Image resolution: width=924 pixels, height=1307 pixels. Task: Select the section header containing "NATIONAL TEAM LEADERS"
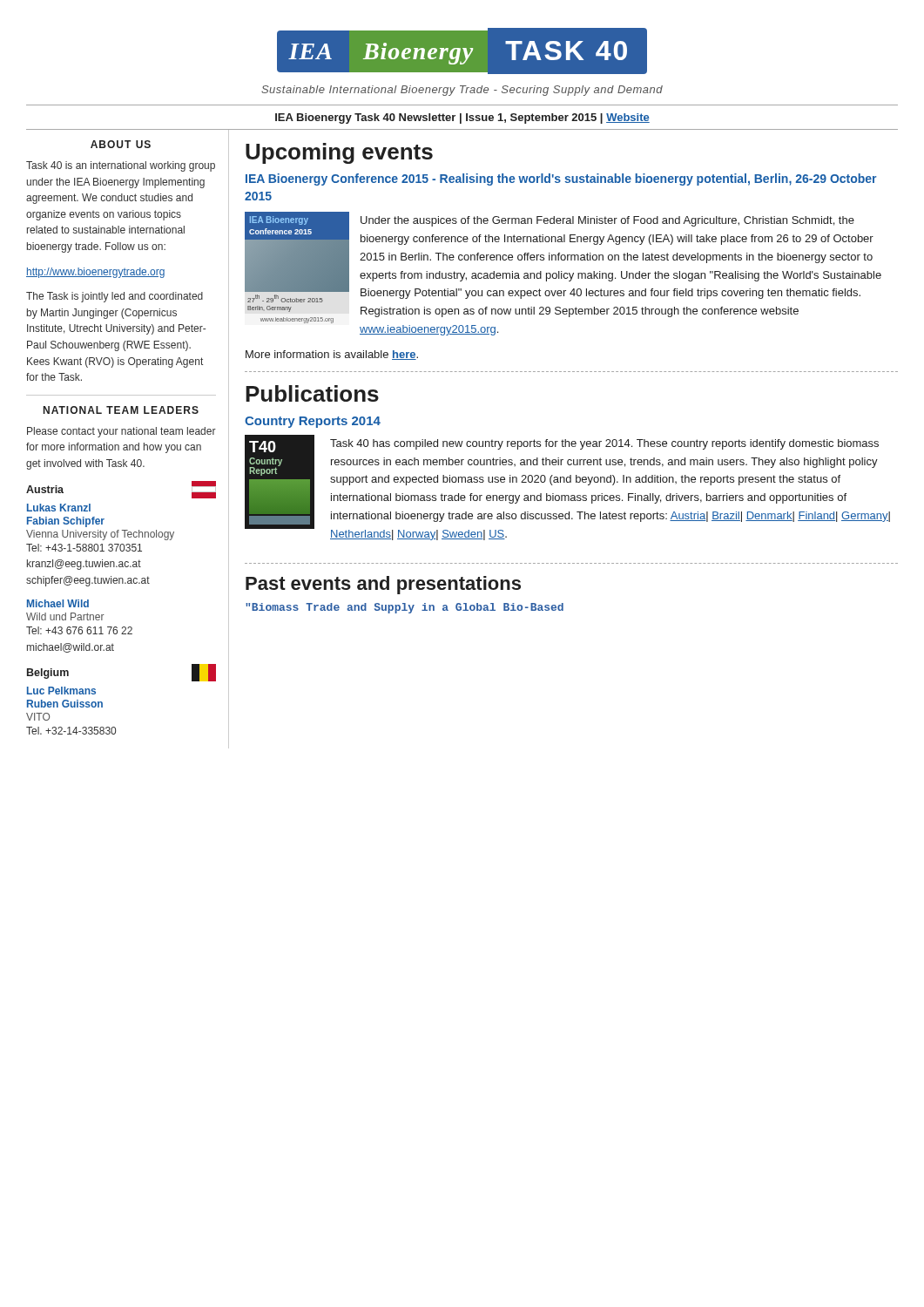point(121,410)
